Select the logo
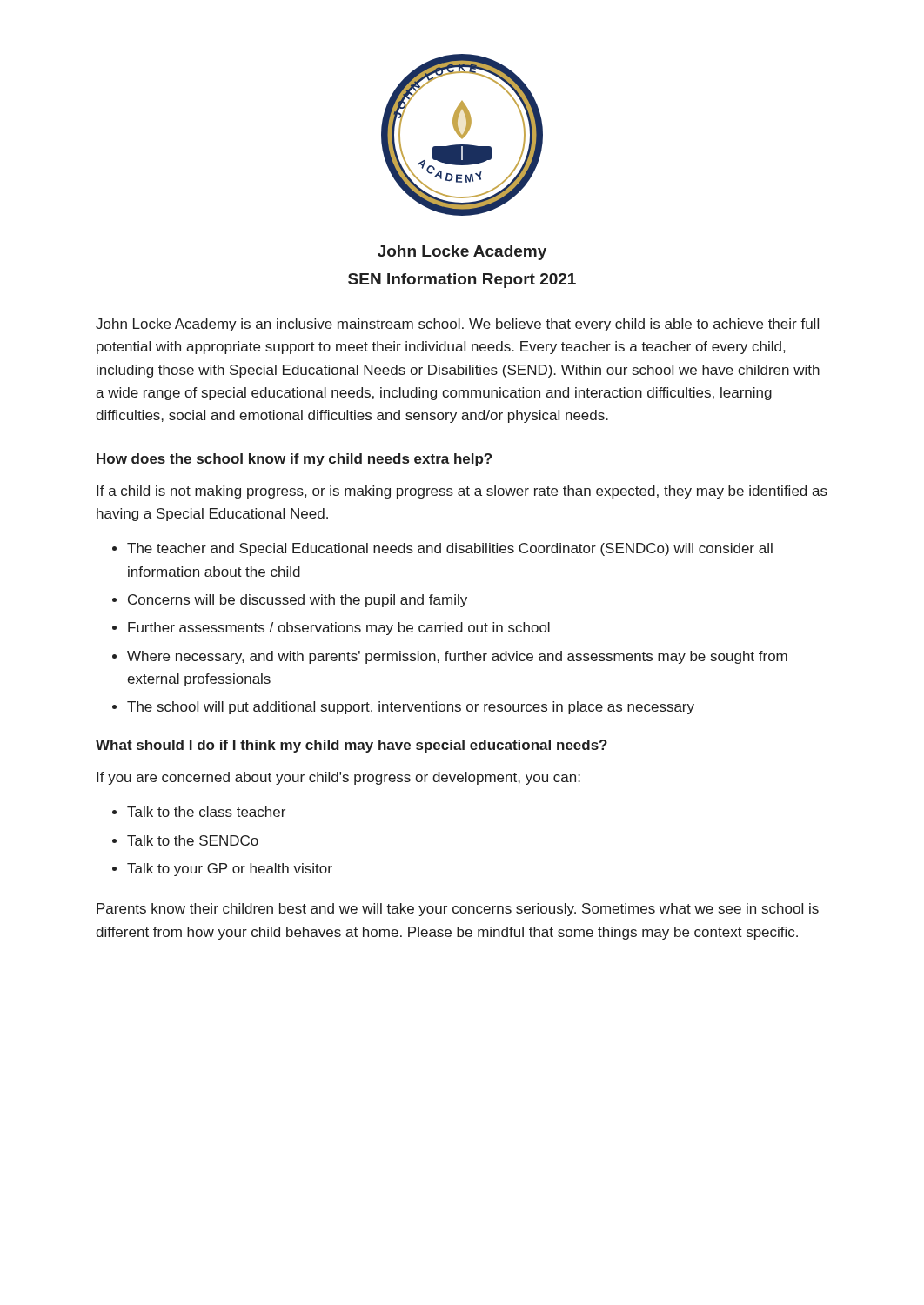924x1305 pixels. (x=462, y=135)
